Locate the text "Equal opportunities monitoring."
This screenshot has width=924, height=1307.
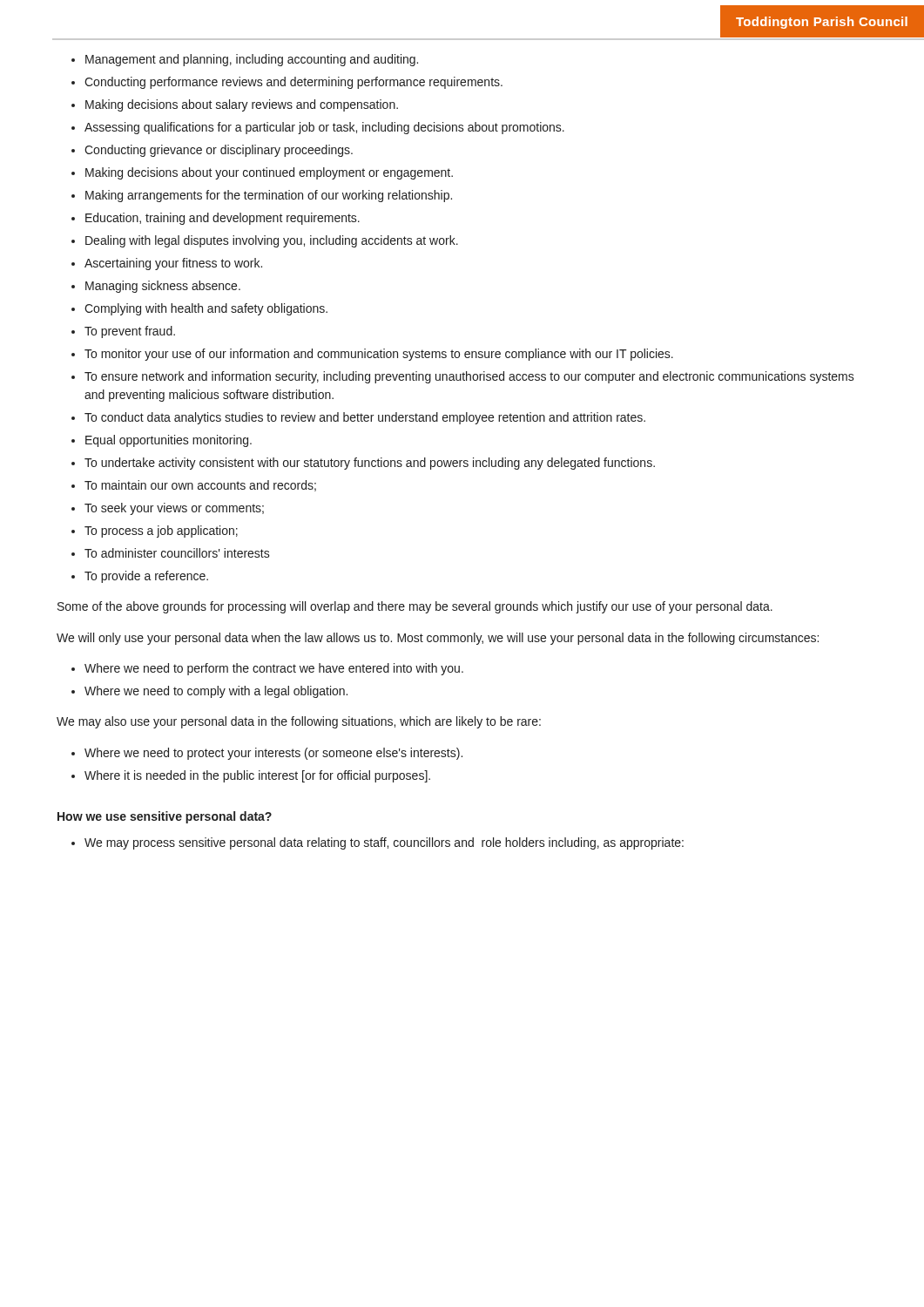pos(169,441)
